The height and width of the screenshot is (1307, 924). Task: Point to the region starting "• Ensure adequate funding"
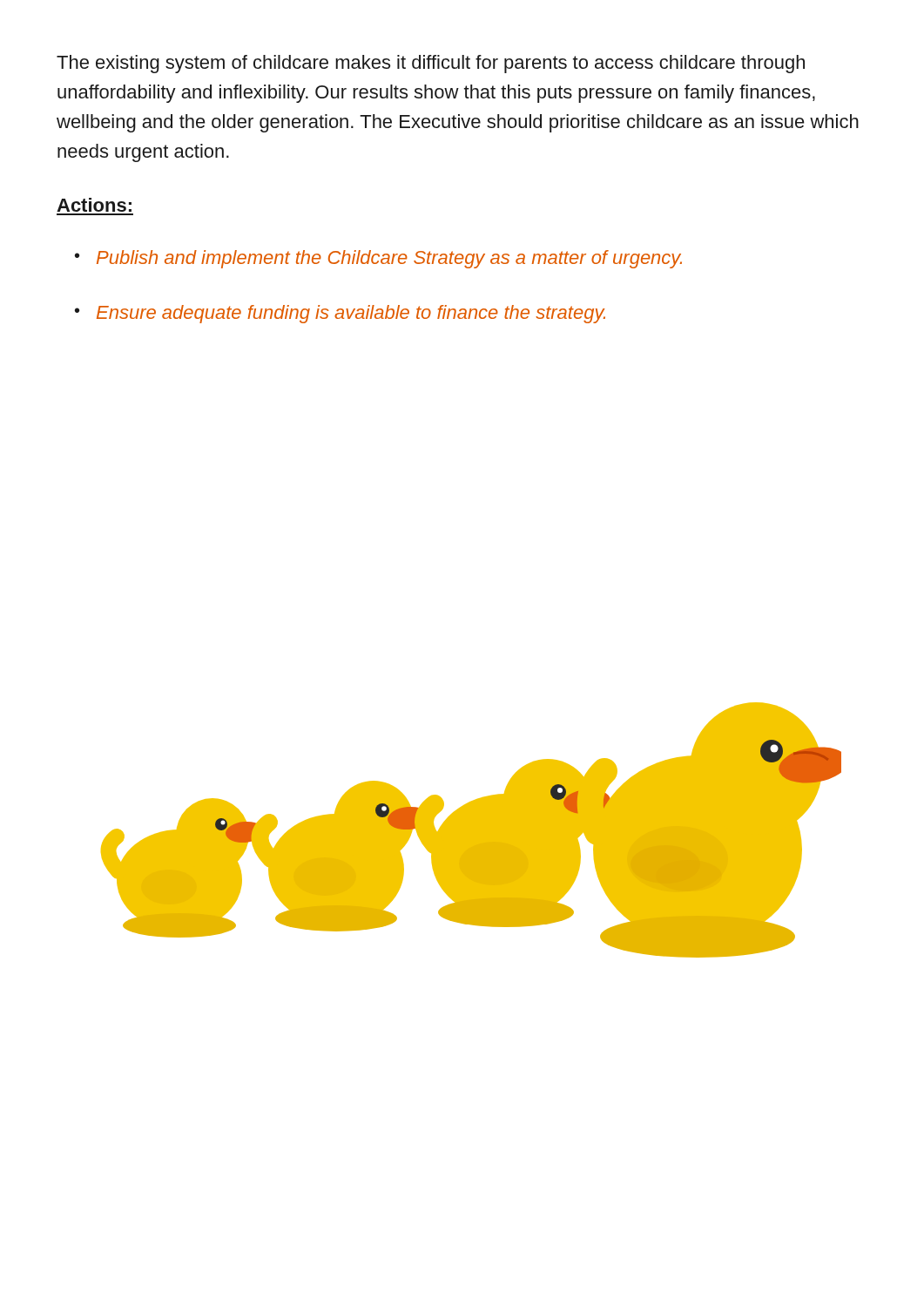[341, 313]
